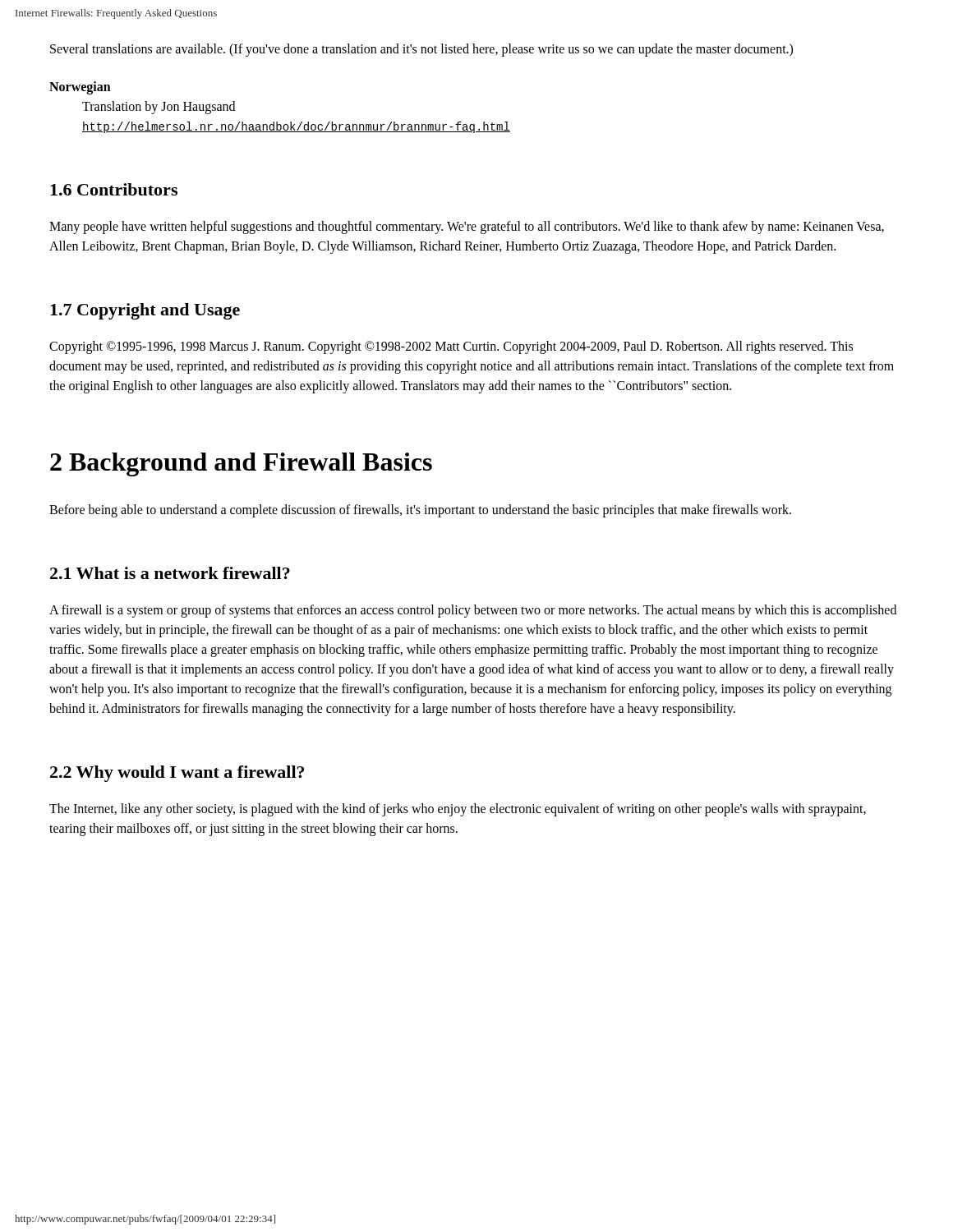Click on the text block containing "Norwegian Translation by Jon"
The image size is (953, 1232).
click(80, 88)
